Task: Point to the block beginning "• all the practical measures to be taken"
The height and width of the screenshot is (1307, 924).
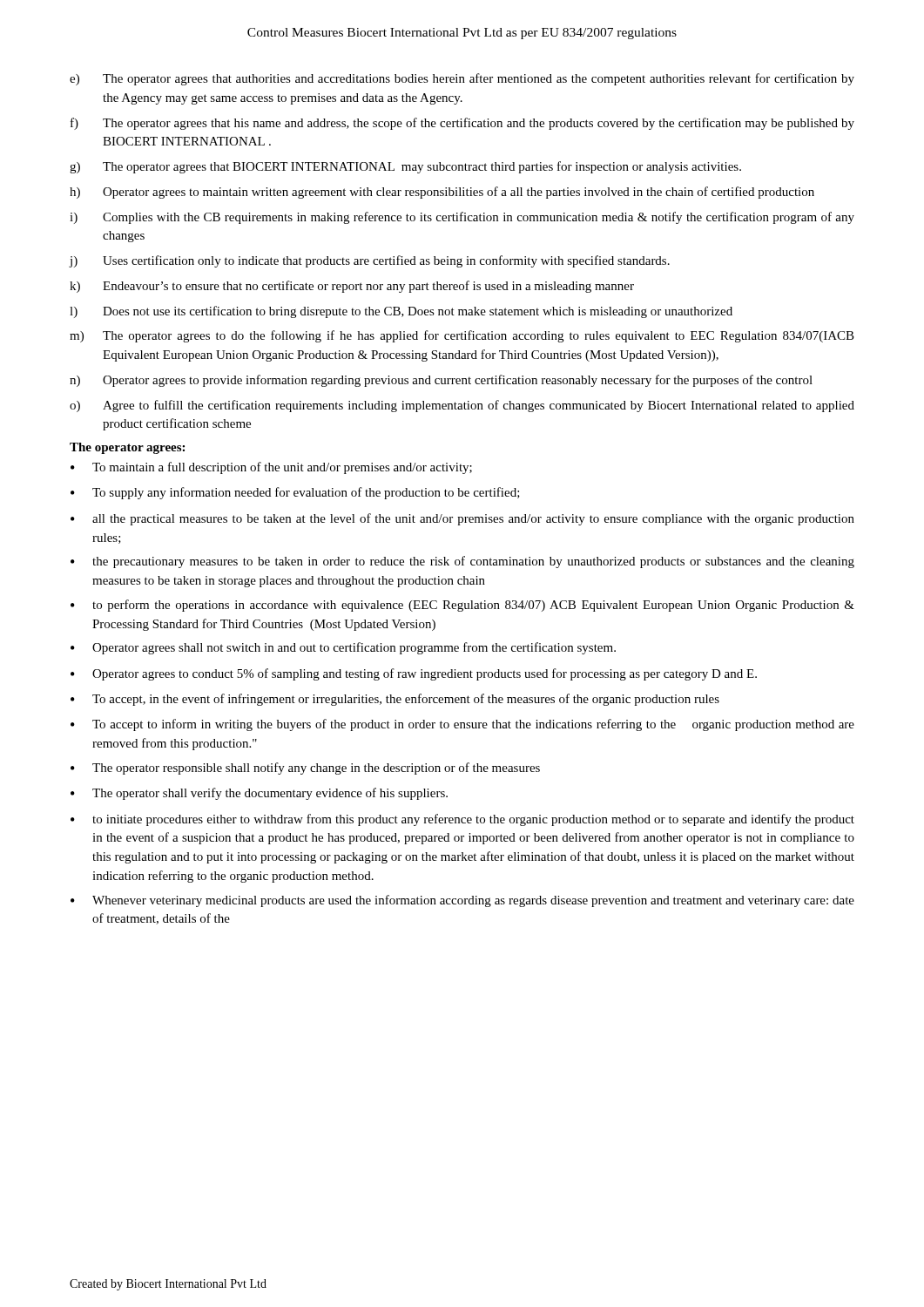Action: pos(462,529)
